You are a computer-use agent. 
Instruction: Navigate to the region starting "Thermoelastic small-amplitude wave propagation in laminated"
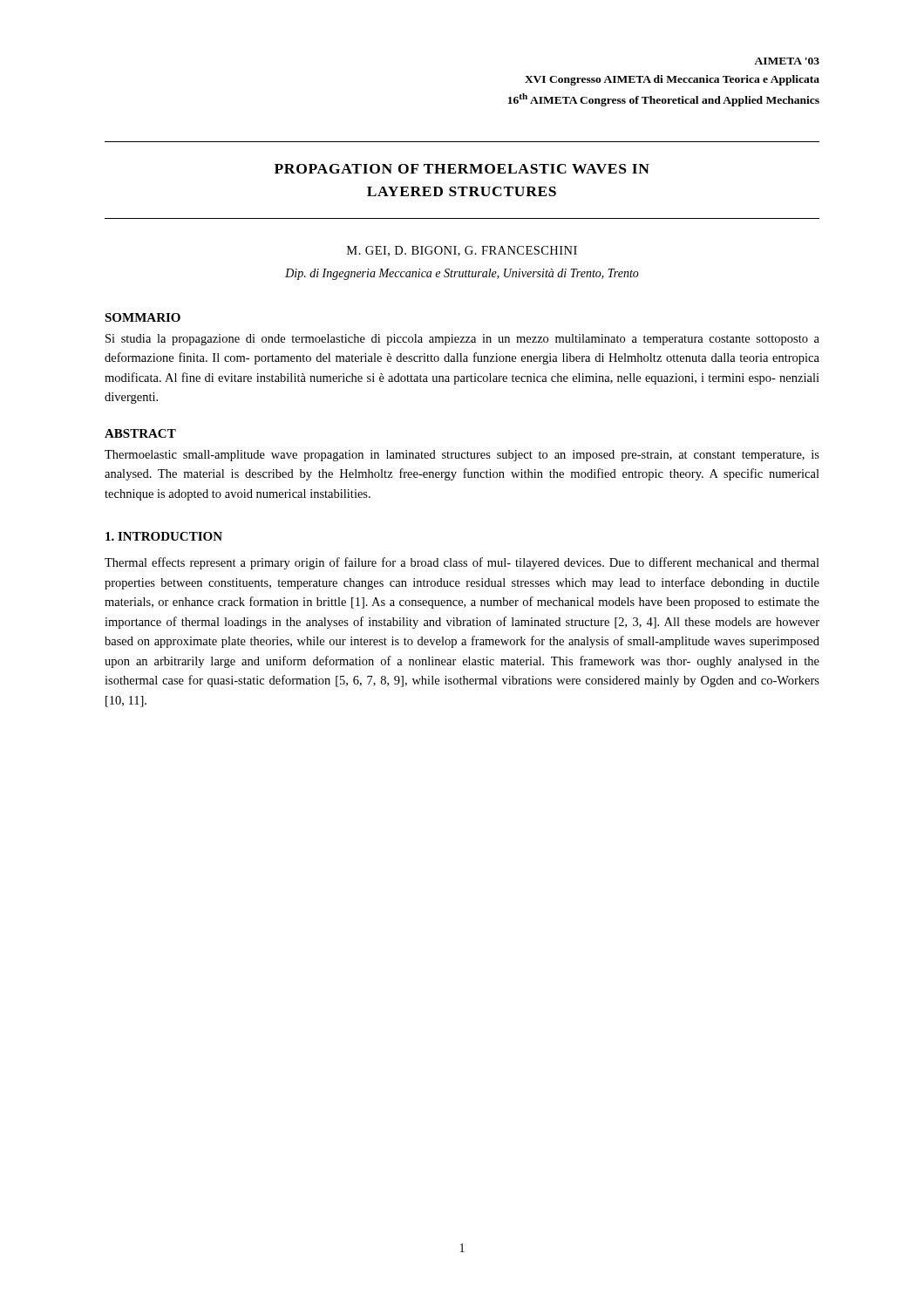(462, 474)
